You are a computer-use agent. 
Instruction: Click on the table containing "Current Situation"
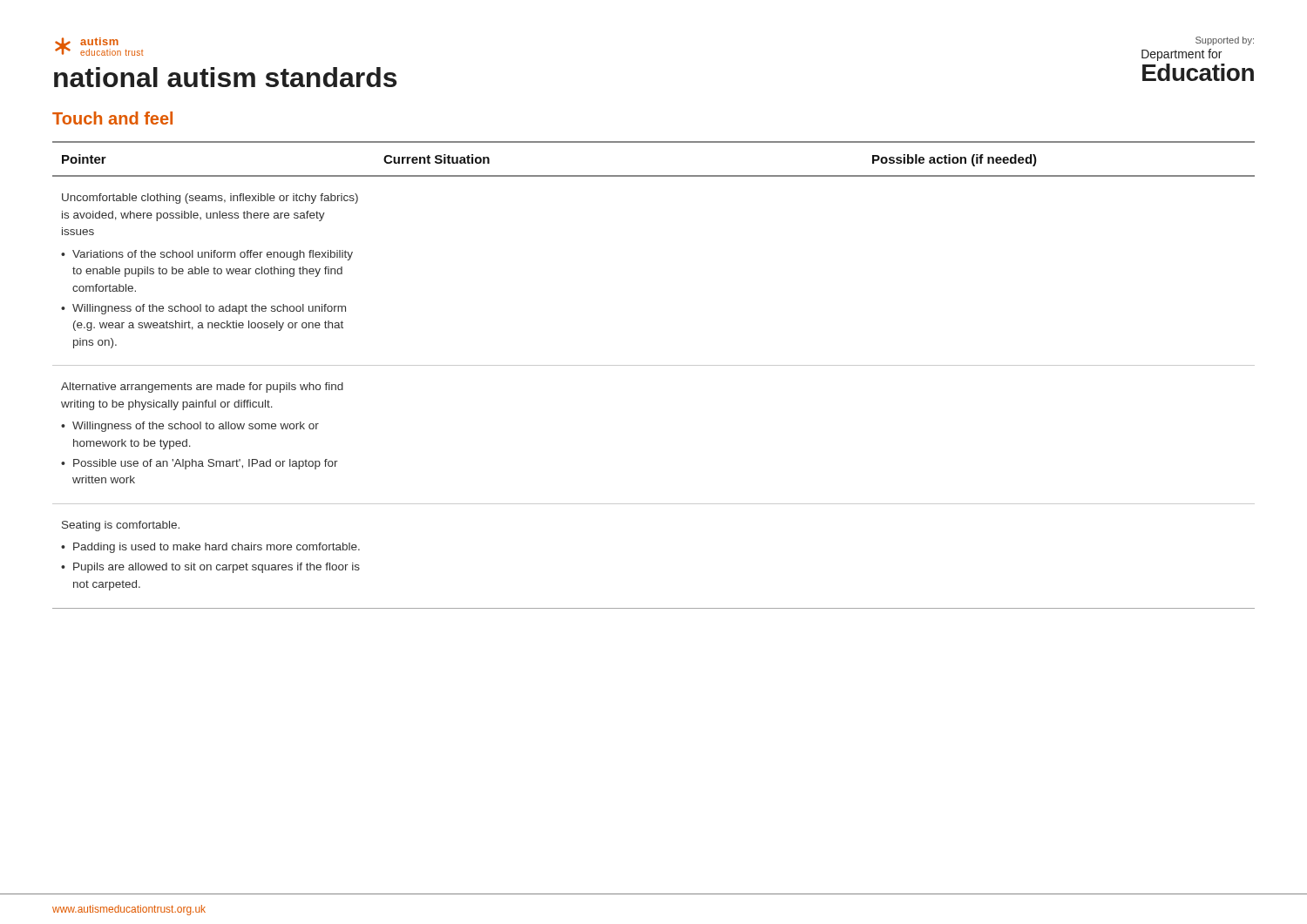pos(654,375)
